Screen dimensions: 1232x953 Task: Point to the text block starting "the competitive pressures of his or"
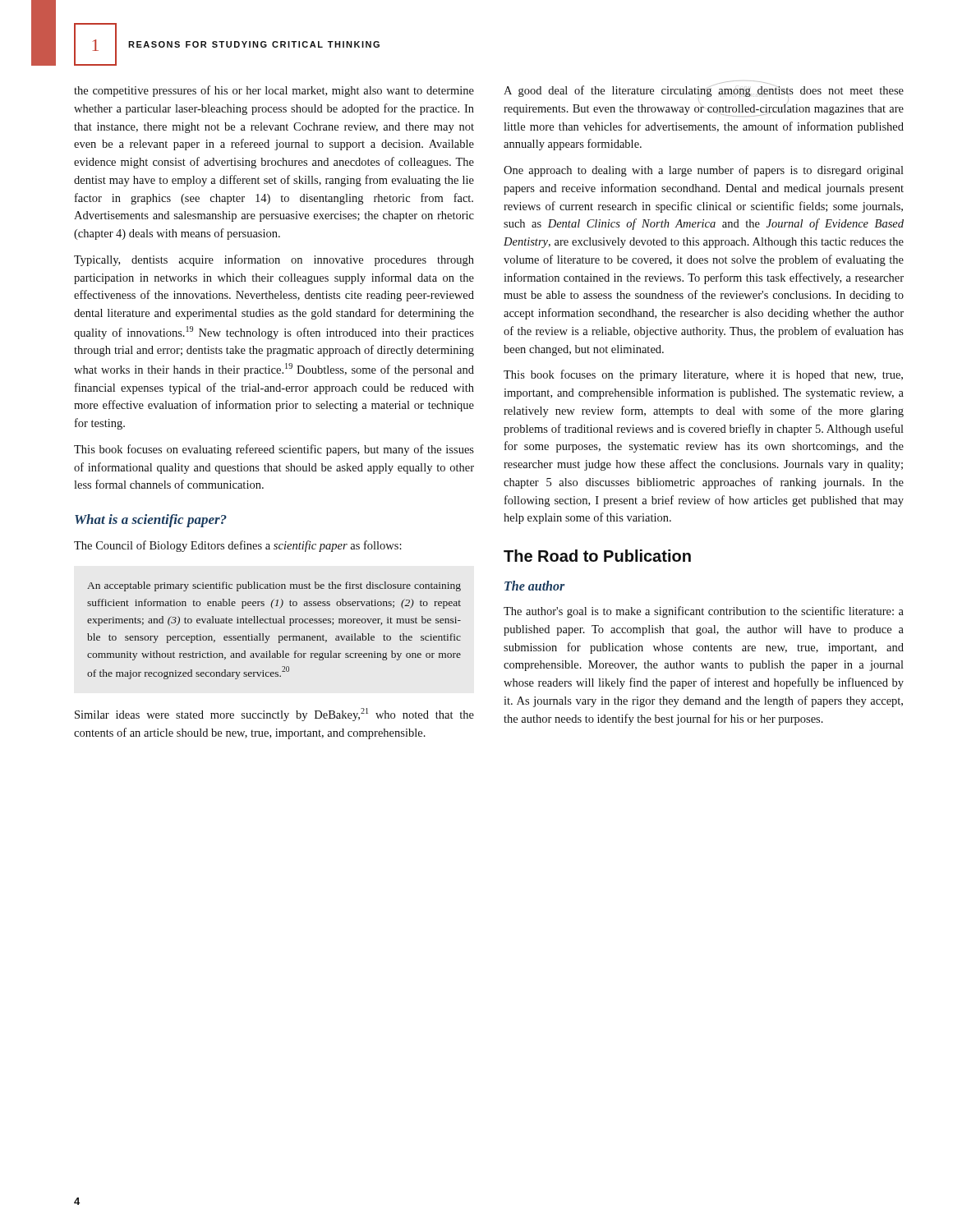[x=274, y=163]
